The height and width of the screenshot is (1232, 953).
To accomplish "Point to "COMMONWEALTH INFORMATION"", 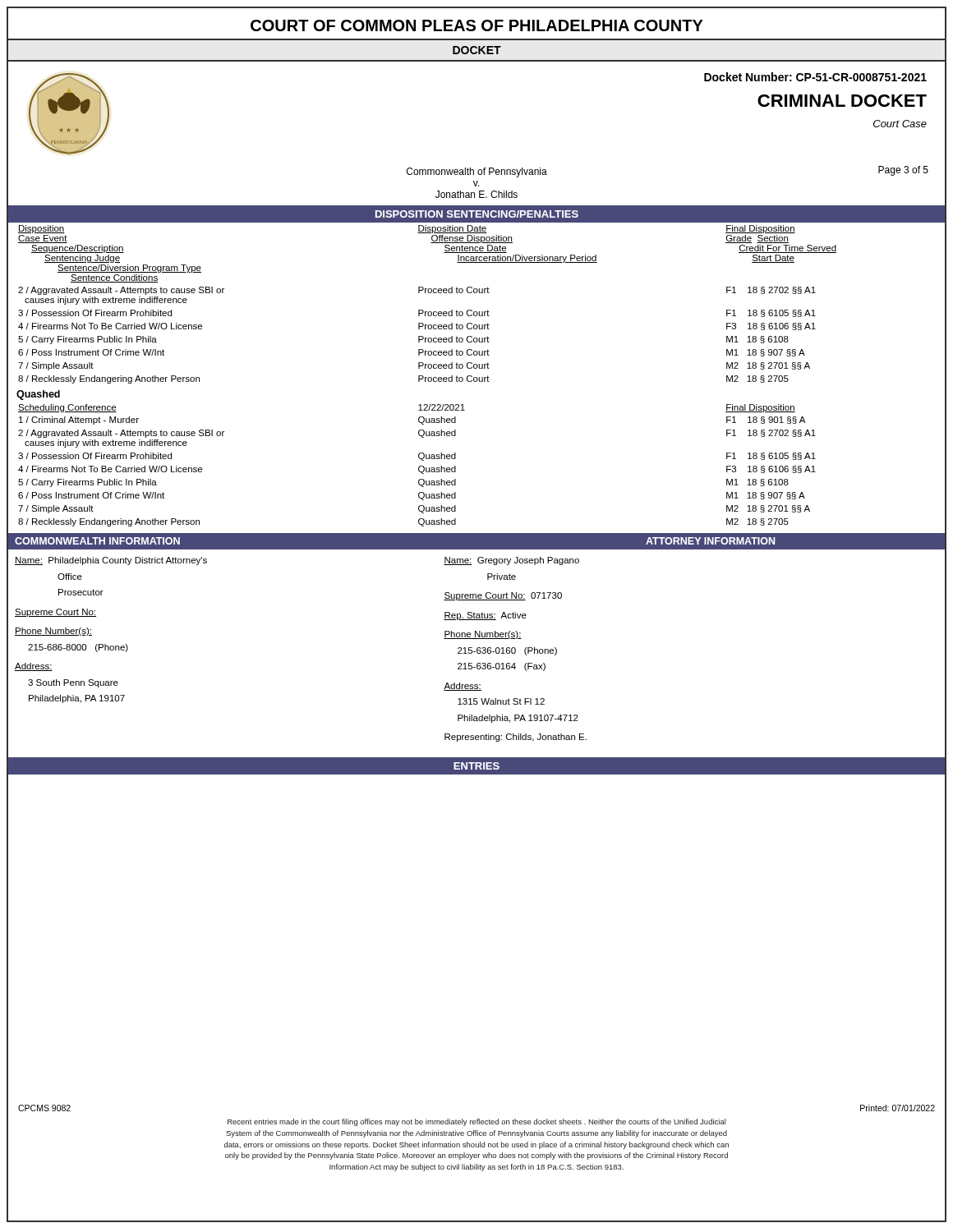I will [98, 541].
